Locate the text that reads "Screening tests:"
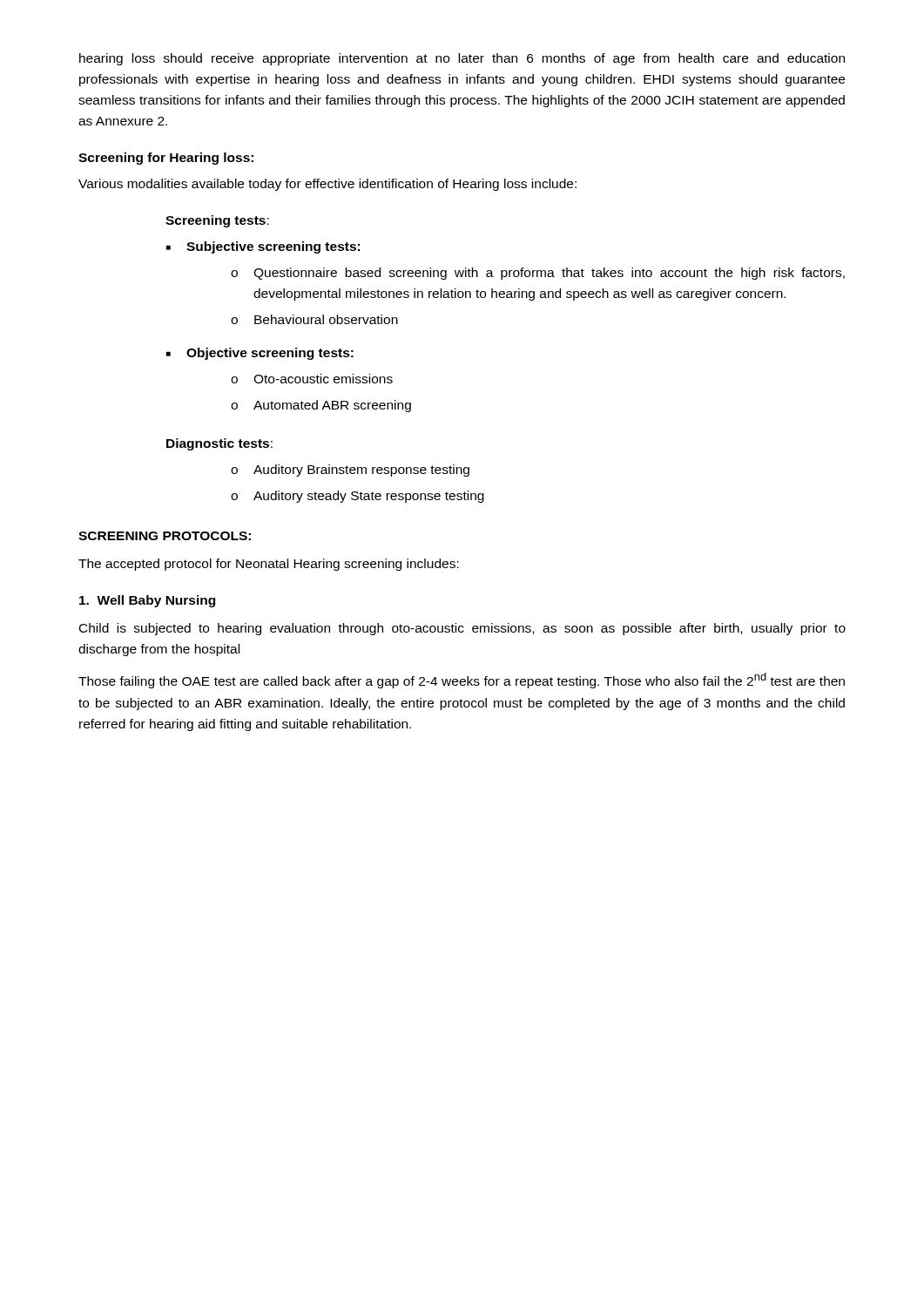Image resolution: width=924 pixels, height=1307 pixels. [x=218, y=220]
